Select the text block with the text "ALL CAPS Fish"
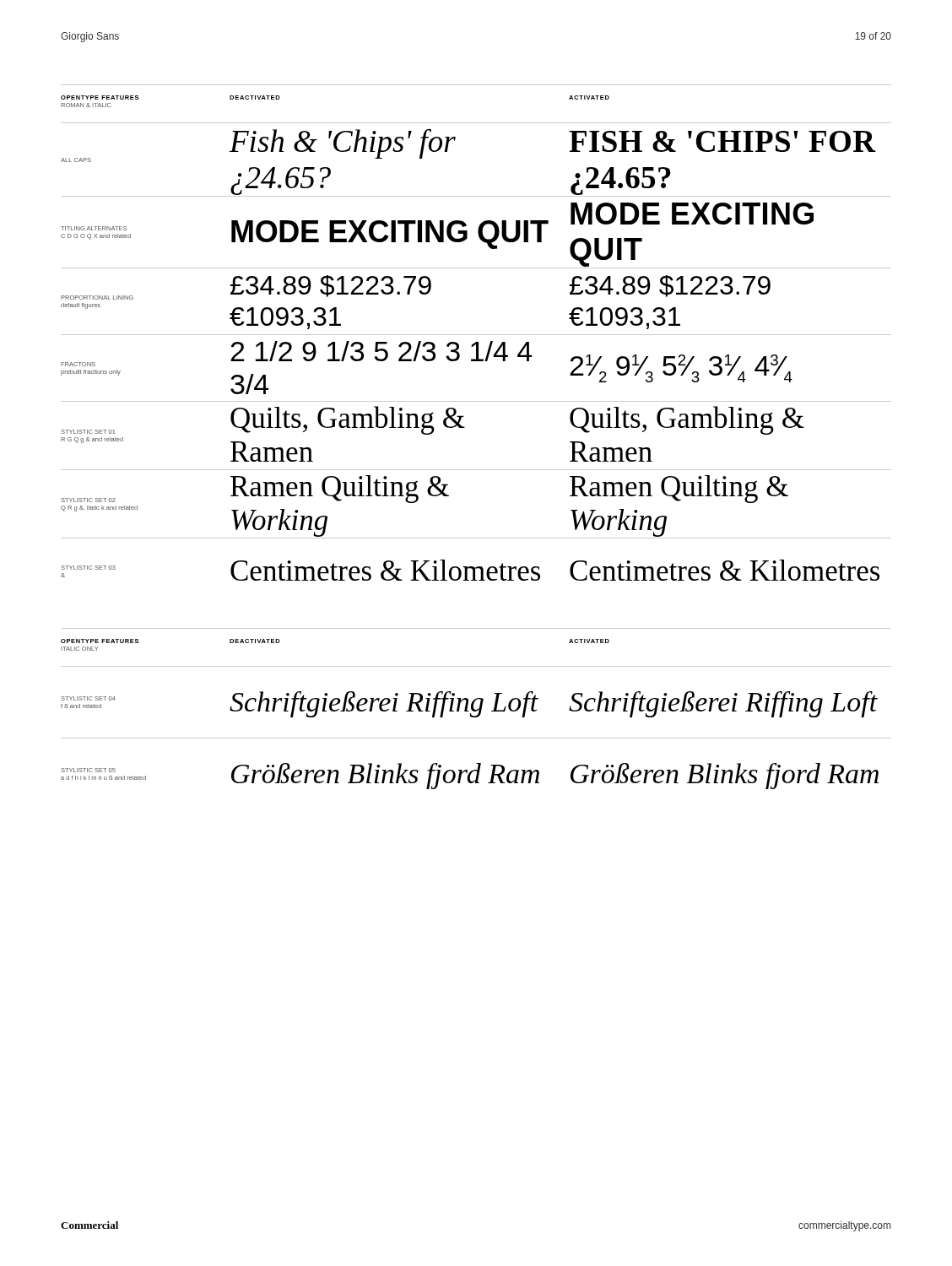 (x=76, y=158)
